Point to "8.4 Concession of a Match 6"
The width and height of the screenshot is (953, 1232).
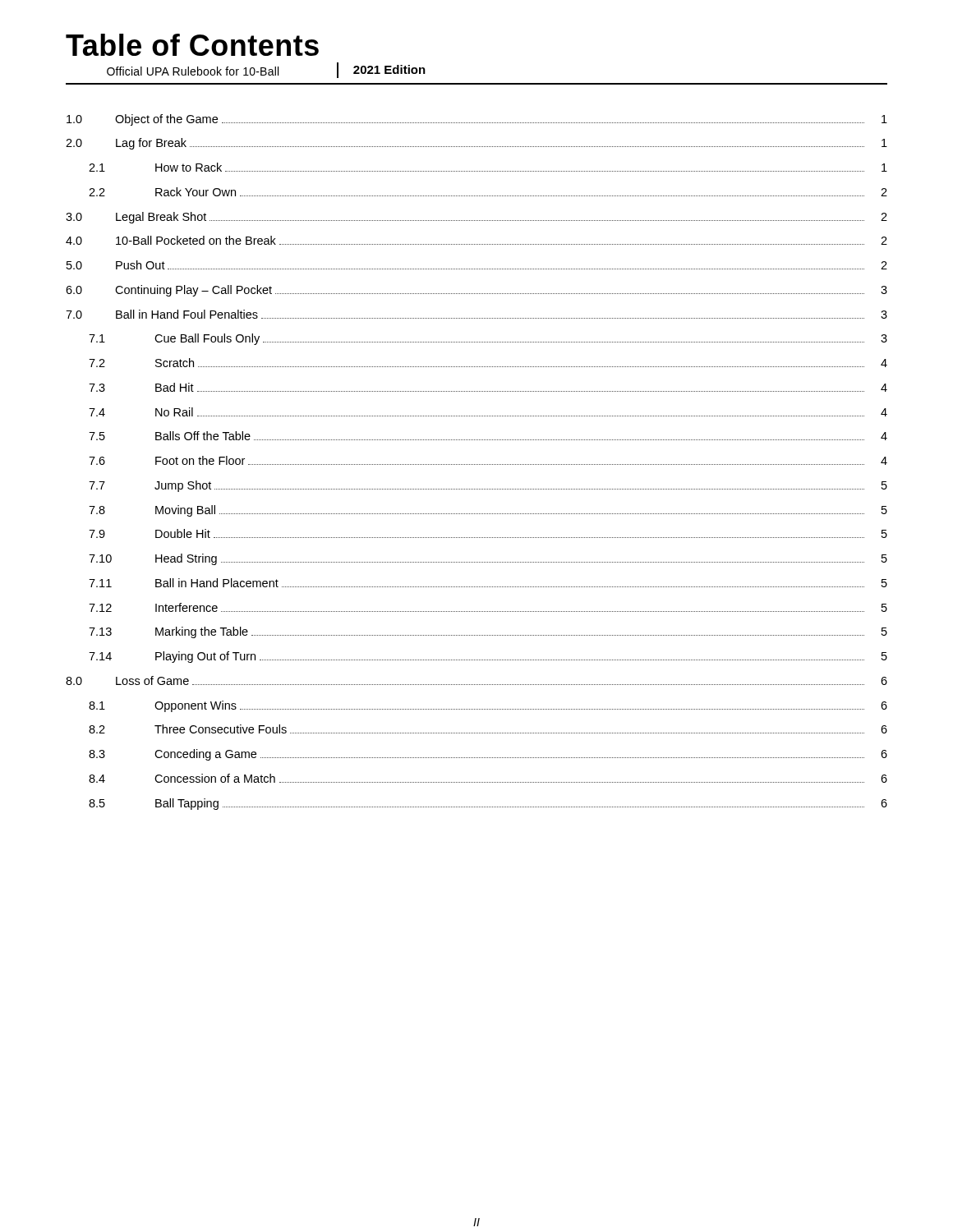476,779
